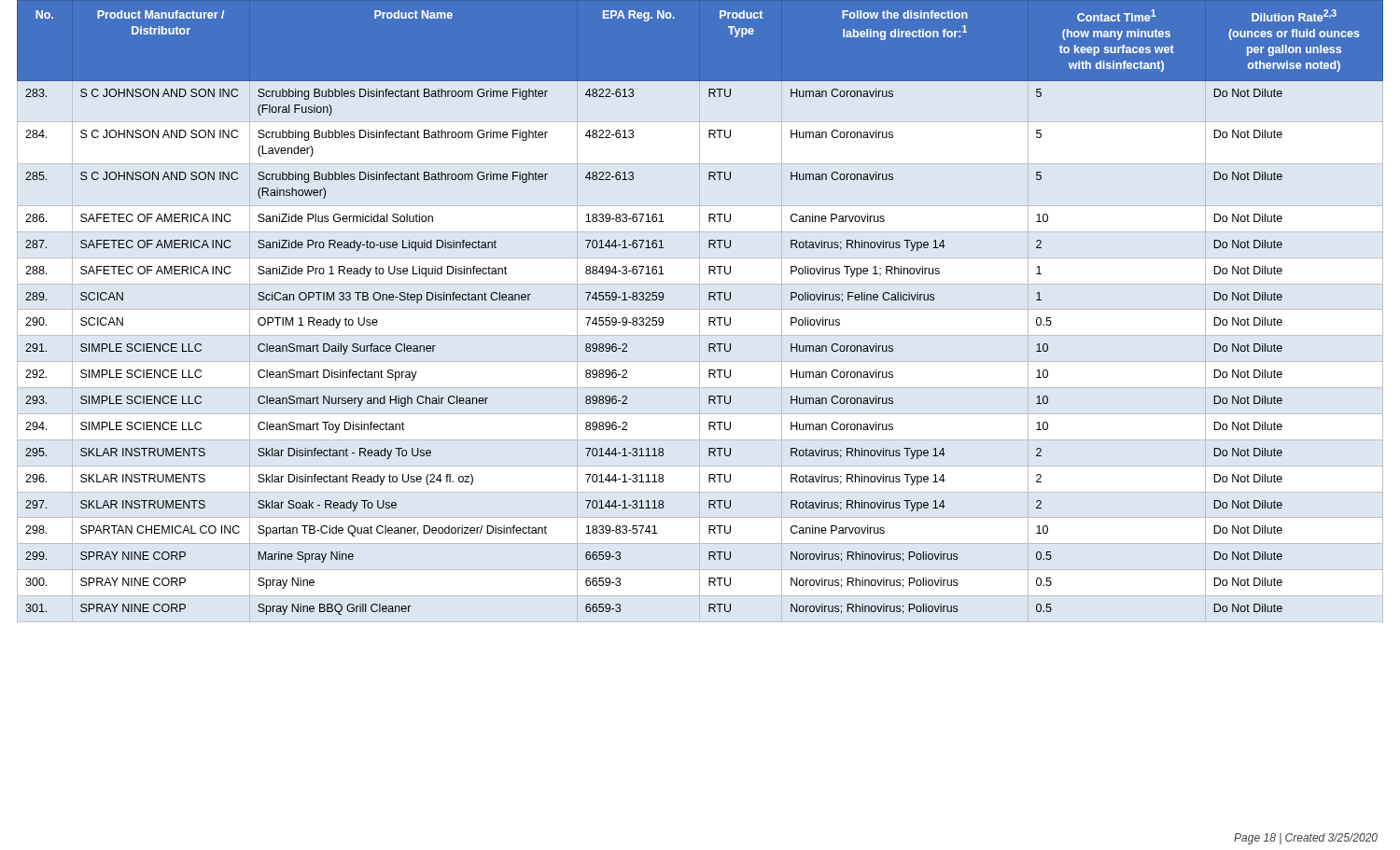Find the table

tap(700, 311)
